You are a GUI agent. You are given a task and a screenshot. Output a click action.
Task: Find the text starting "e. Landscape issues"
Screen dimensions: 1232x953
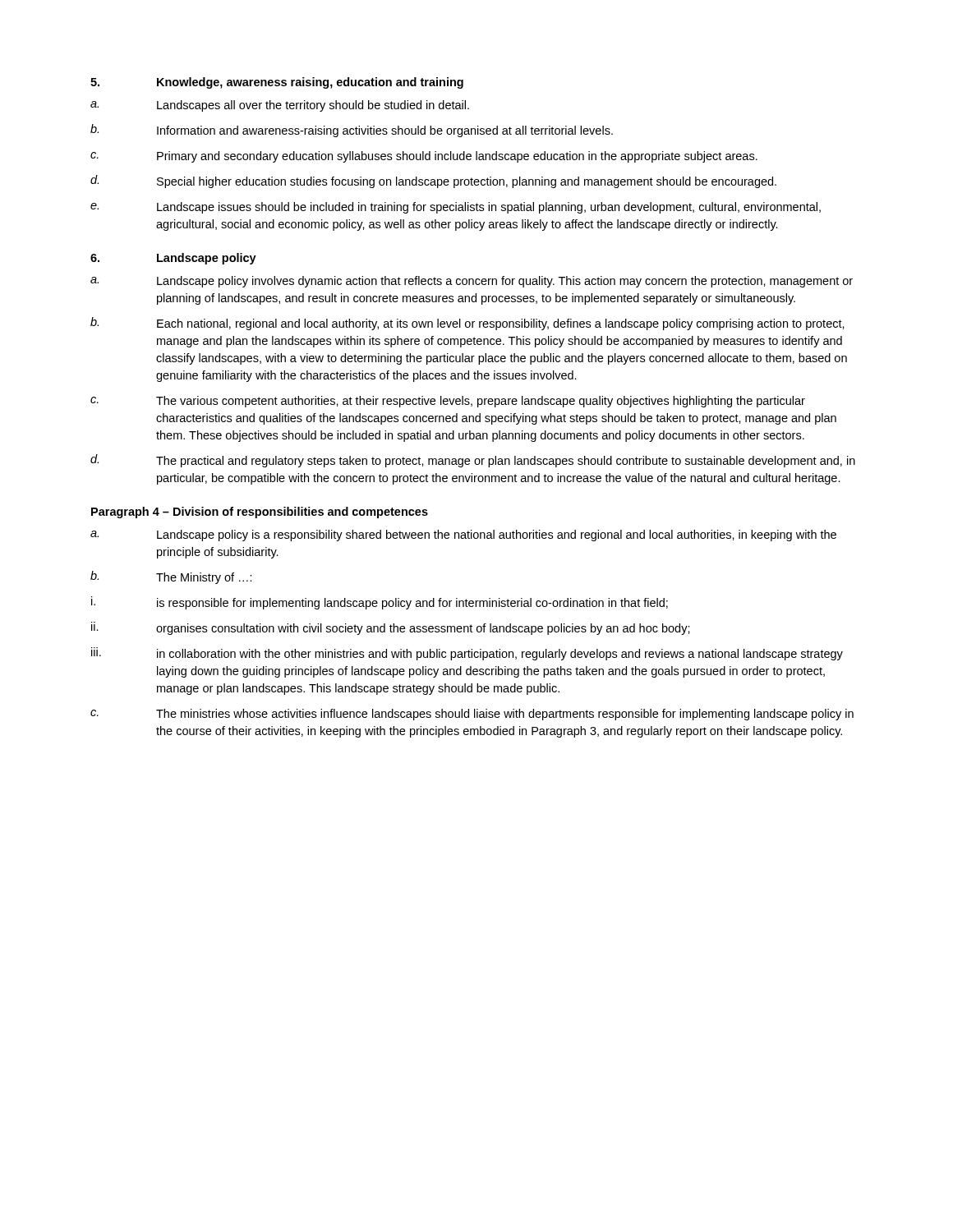coord(476,216)
